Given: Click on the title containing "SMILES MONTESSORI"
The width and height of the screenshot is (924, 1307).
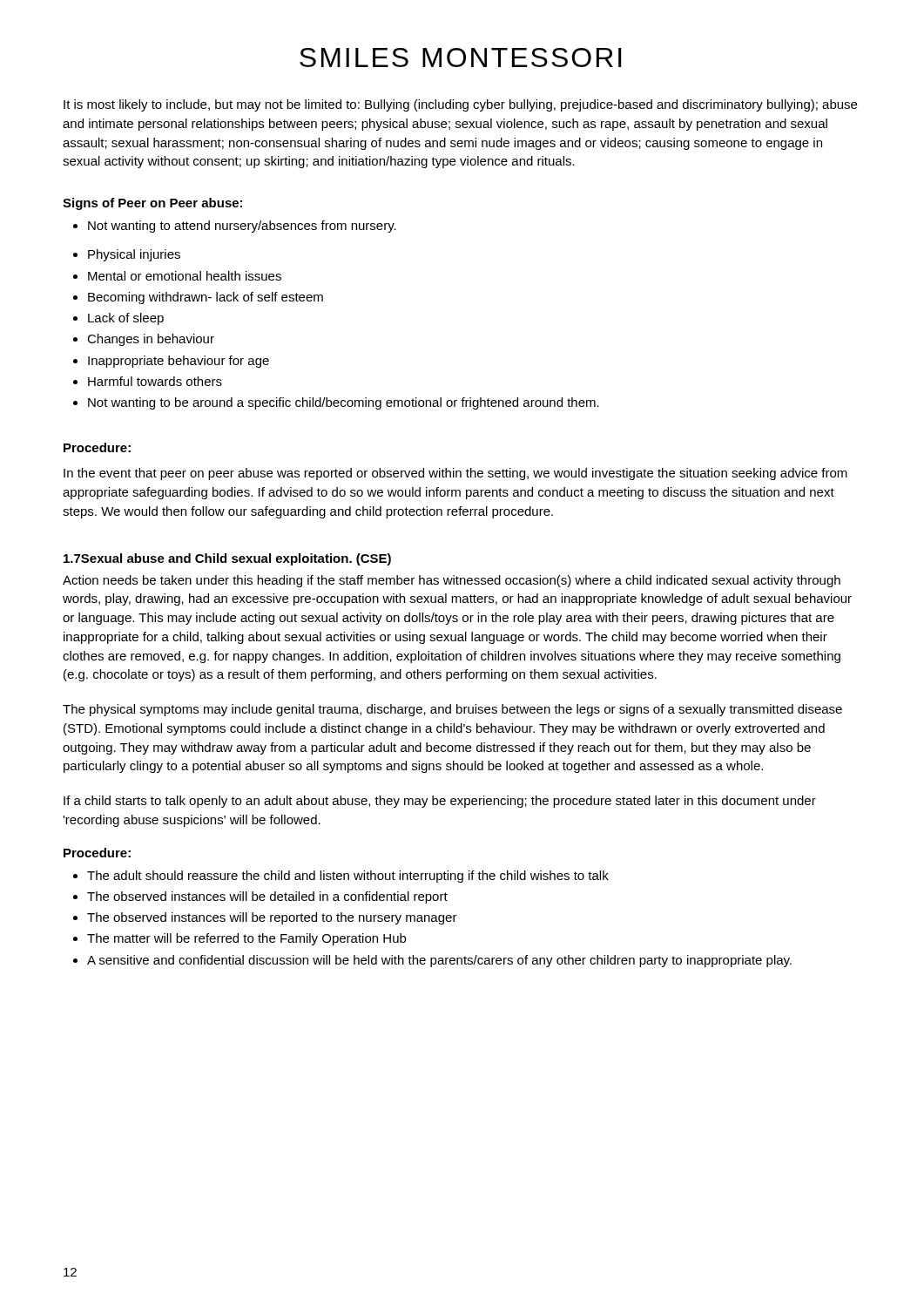Looking at the screenshot, I should (x=462, y=58).
